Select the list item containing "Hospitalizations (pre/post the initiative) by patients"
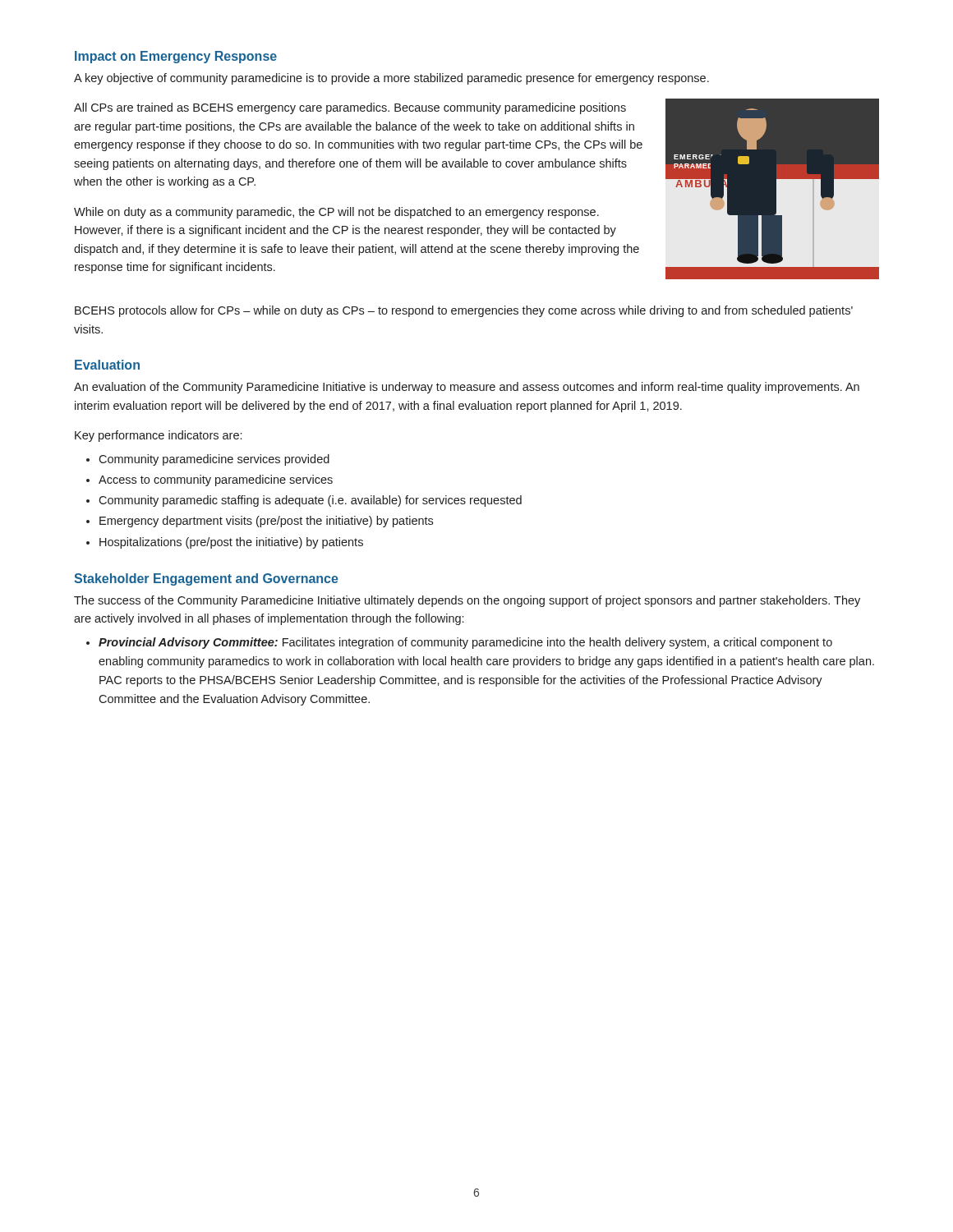This screenshot has height=1232, width=953. point(231,542)
